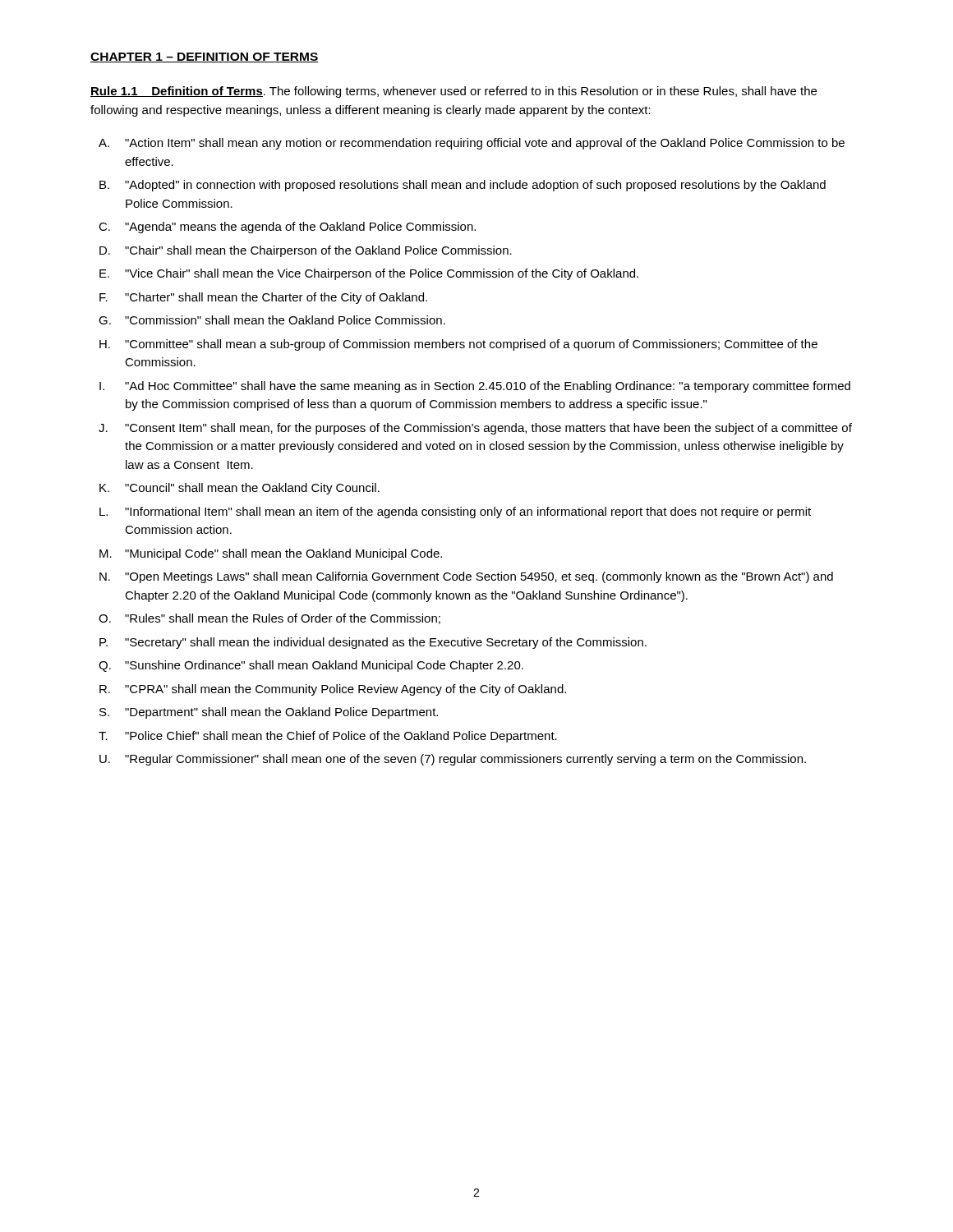Screen dimensions: 1232x953
Task: Locate the block of text that opens with "A. "Action Item""
Action: point(481,152)
